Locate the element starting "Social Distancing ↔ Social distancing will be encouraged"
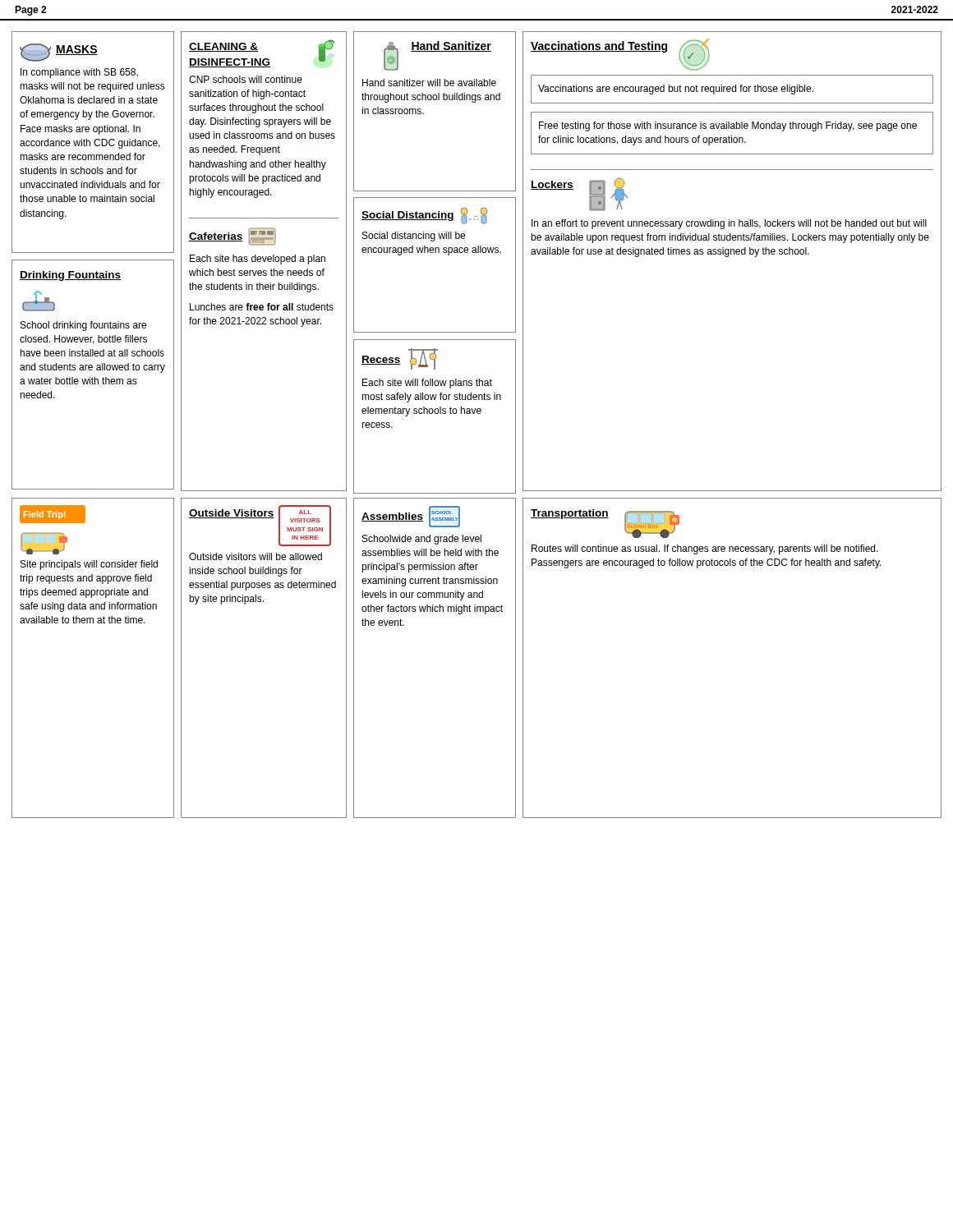The height and width of the screenshot is (1232, 953). tap(435, 231)
